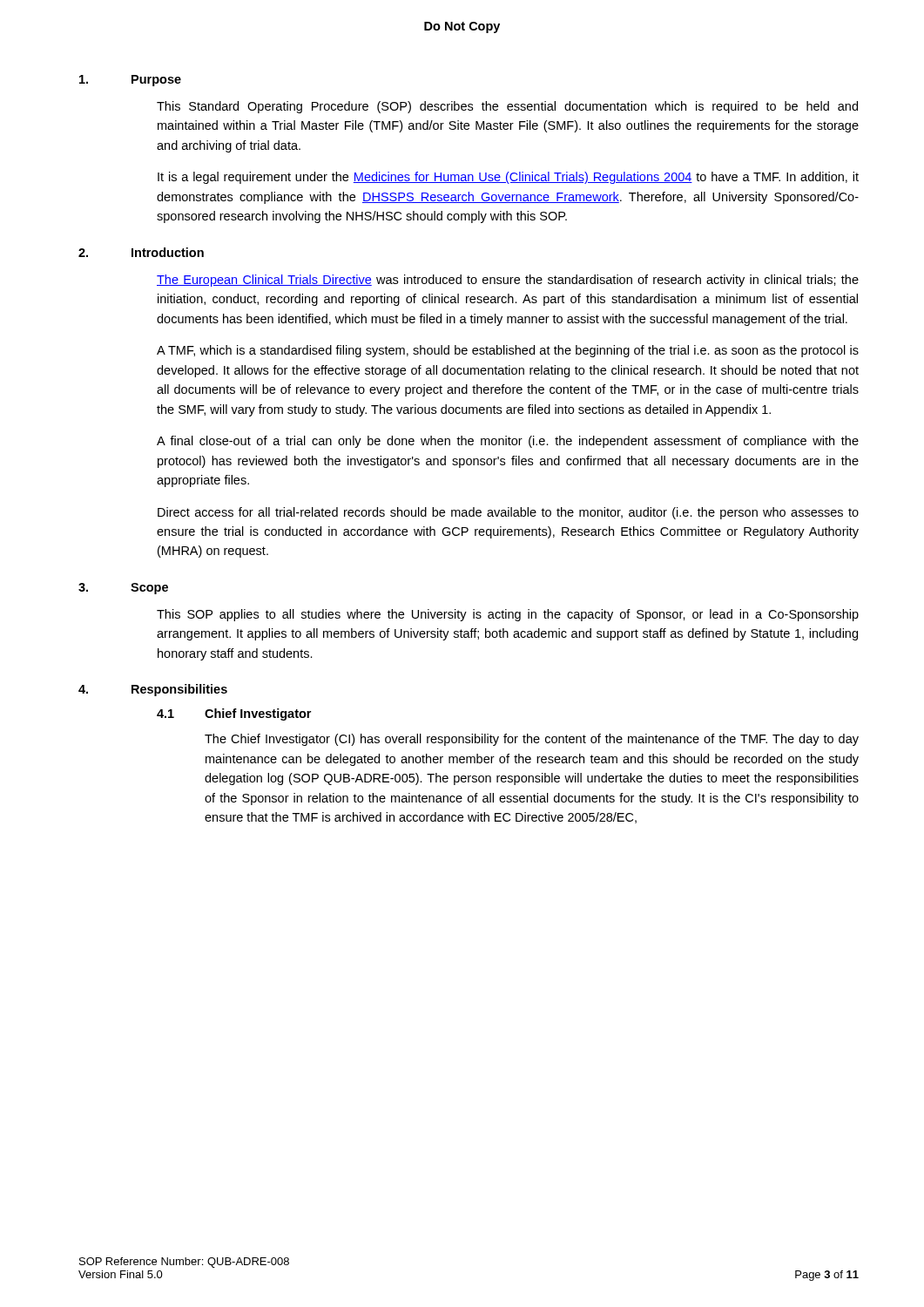Image resolution: width=924 pixels, height=1307 pixels.
Task: Find the passage starting "3. Scope"
Action: (x=123, y=587)
